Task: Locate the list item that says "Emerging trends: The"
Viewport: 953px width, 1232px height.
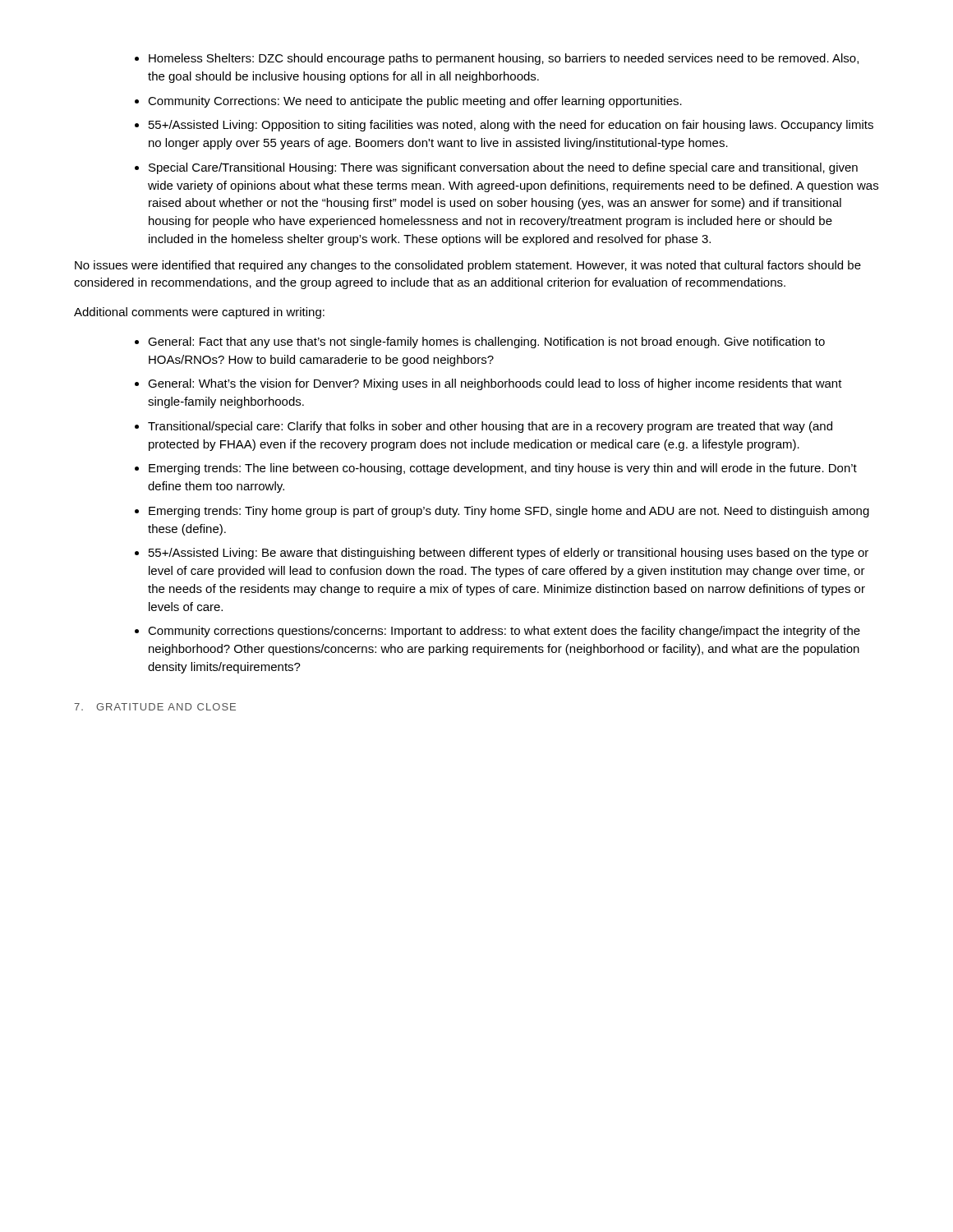Action: click(513, 477)
